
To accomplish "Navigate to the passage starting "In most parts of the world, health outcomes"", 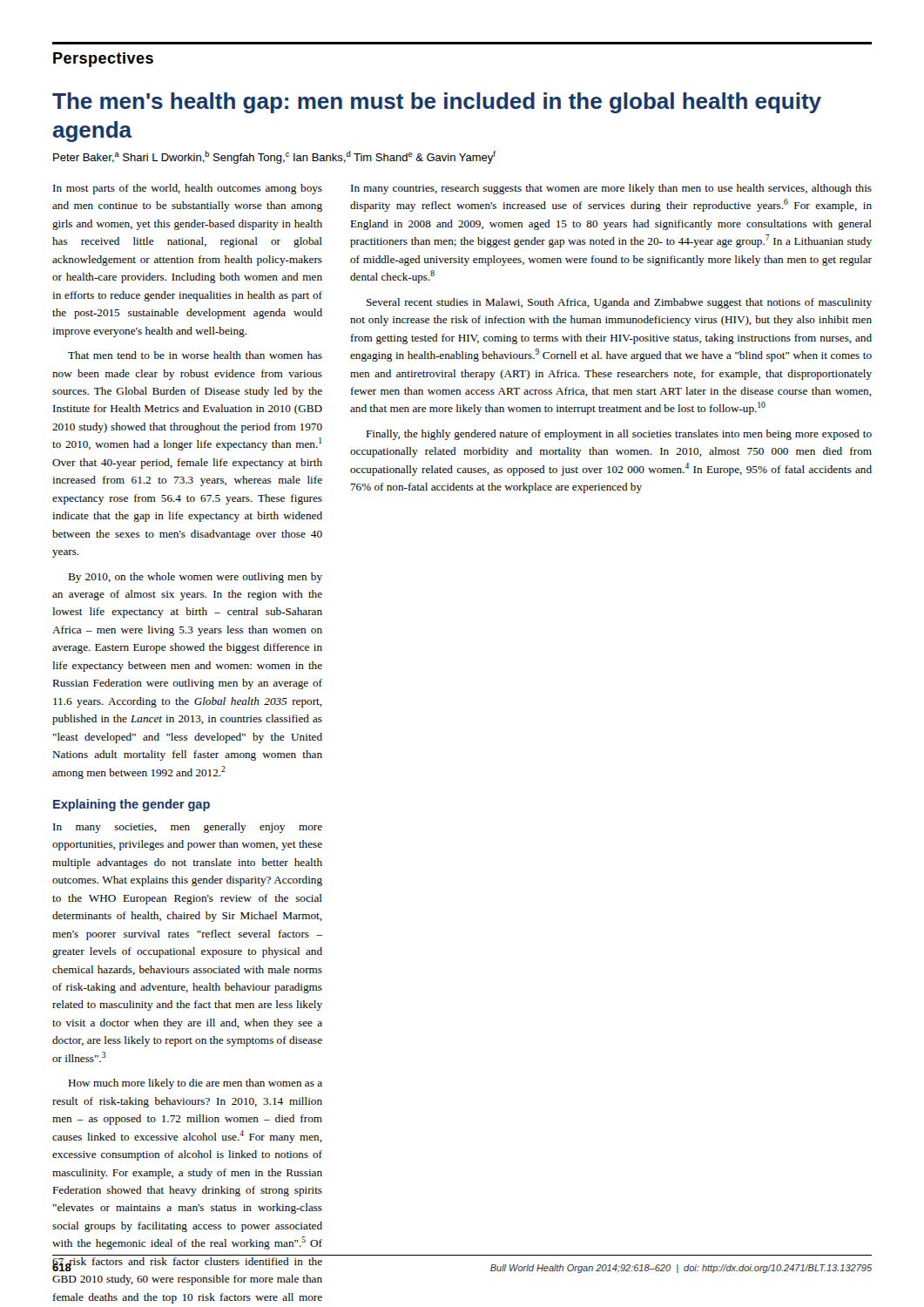I will click(x=187, y=481).
